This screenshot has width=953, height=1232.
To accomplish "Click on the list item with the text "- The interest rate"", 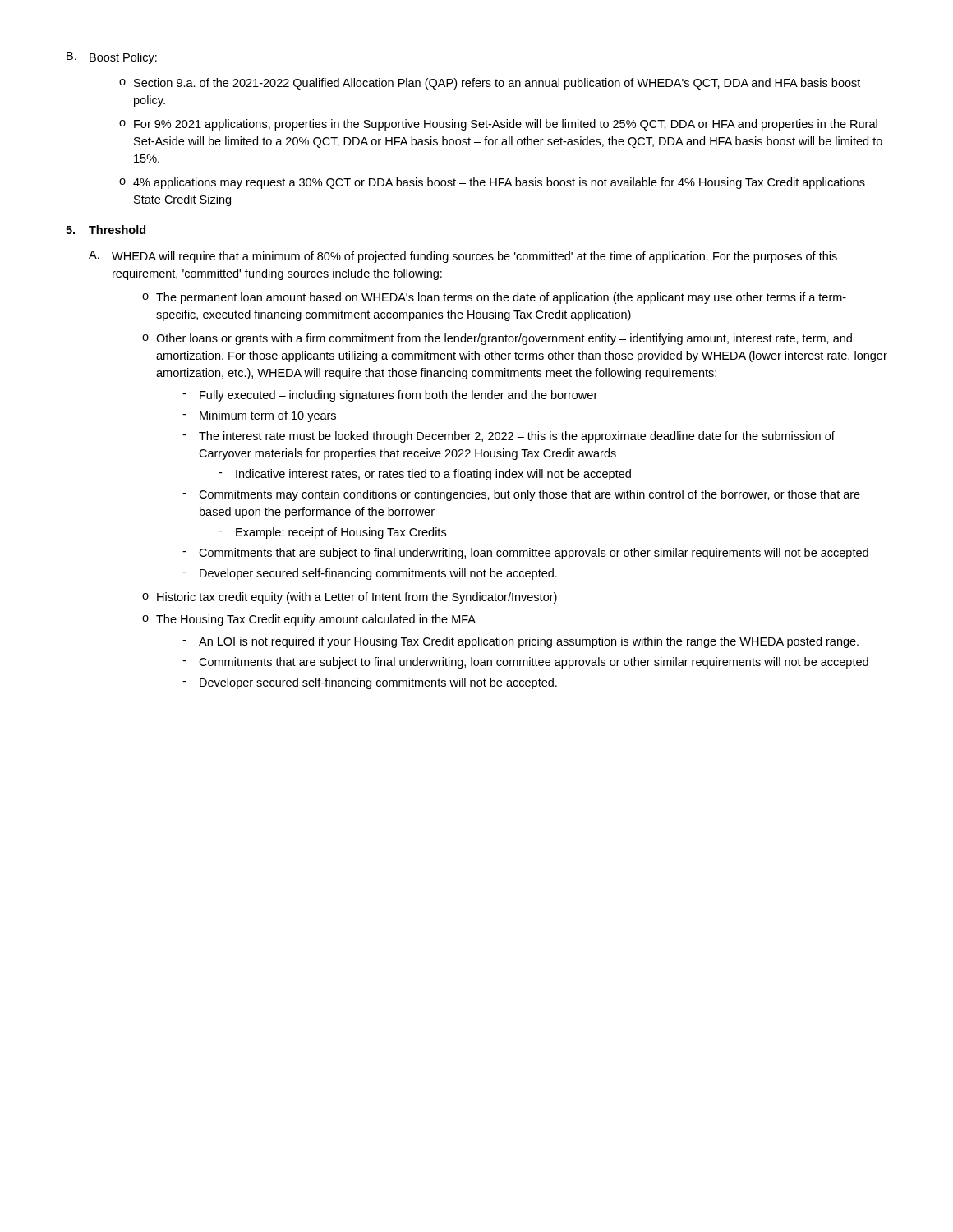I will (x=535, y=445).
